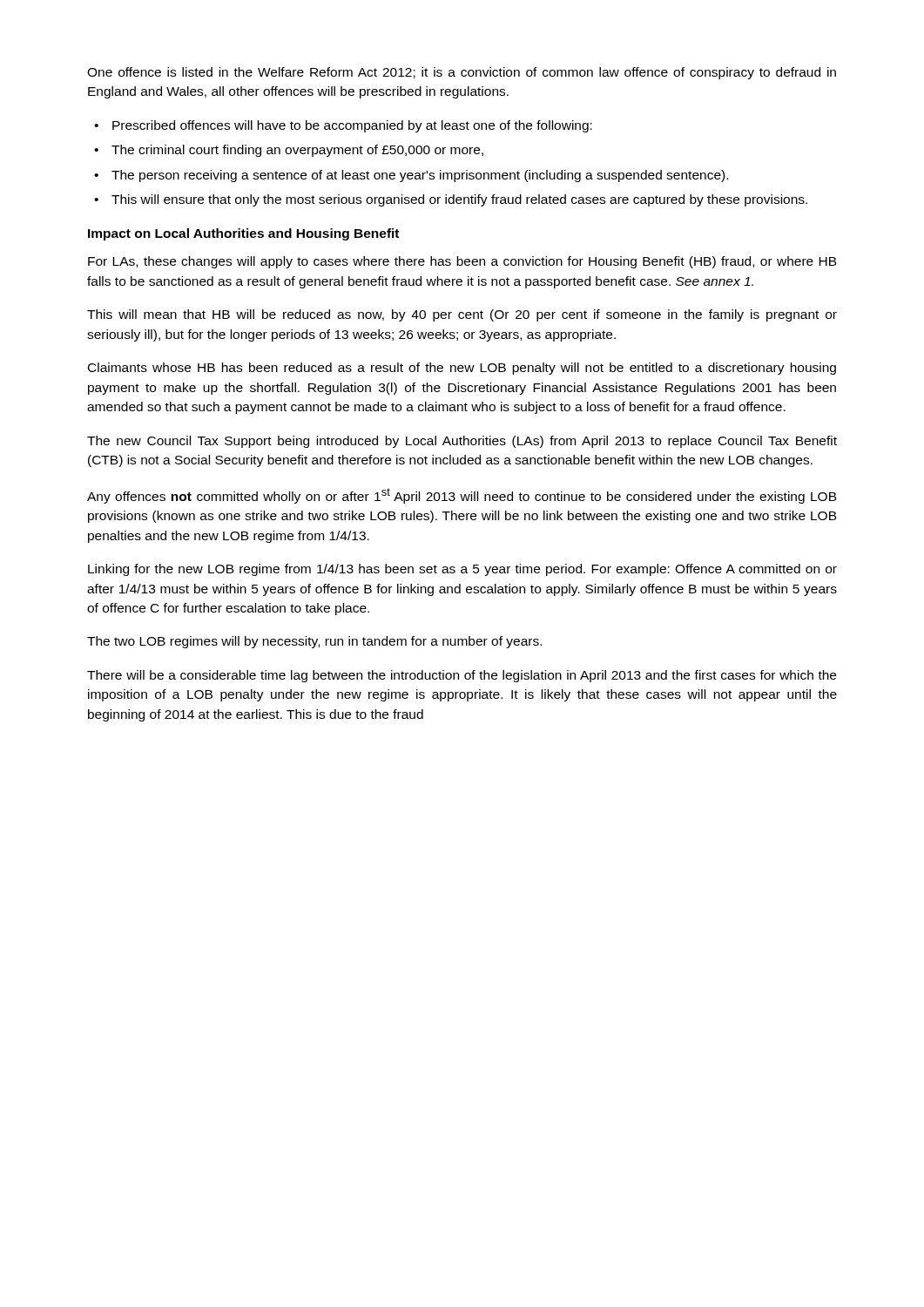Find the element starting "The new Council Tax Support"
The height and width of the screenshot is (1307, 924).
click(x=462, y=450)
